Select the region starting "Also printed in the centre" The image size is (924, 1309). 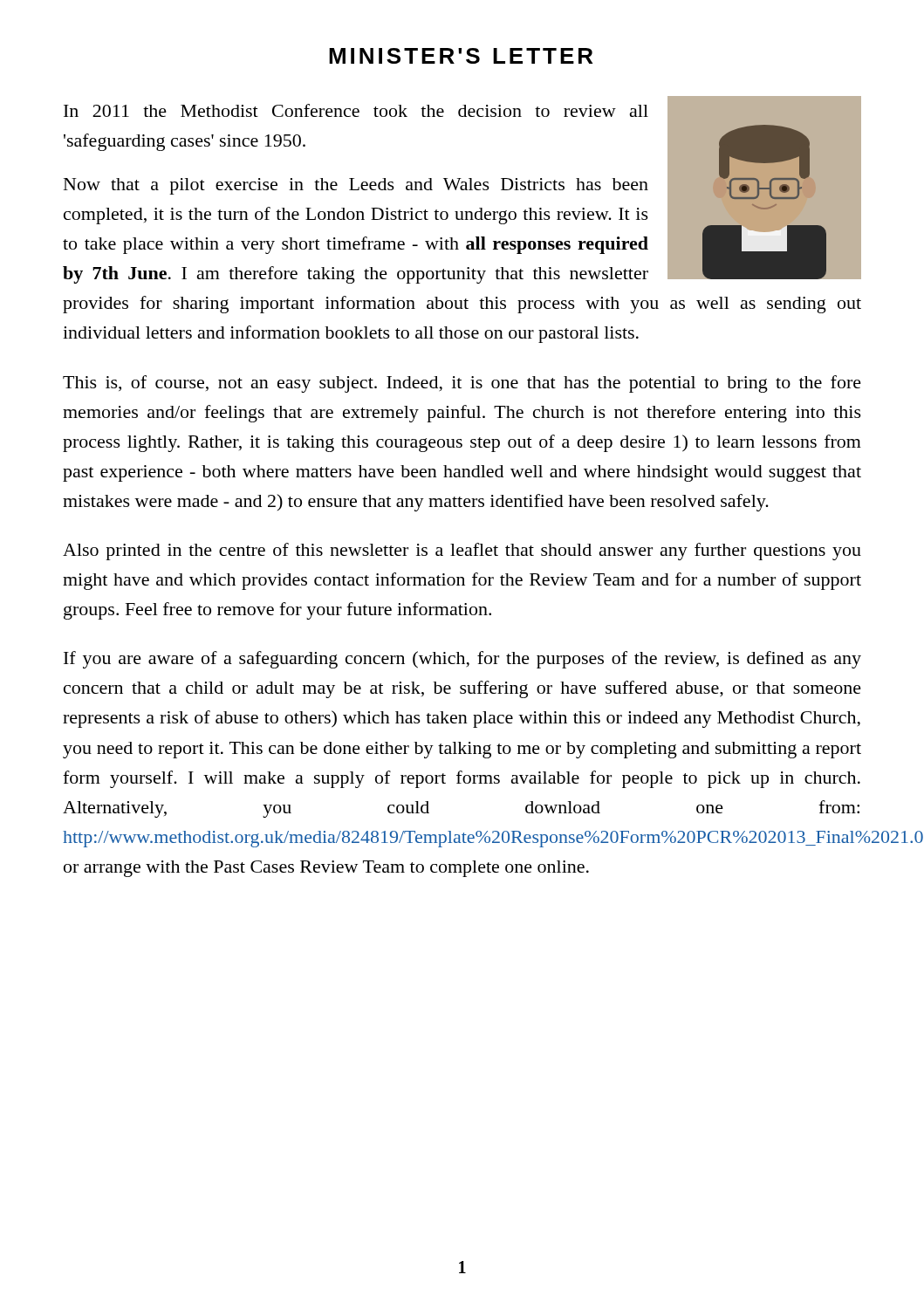462,579
